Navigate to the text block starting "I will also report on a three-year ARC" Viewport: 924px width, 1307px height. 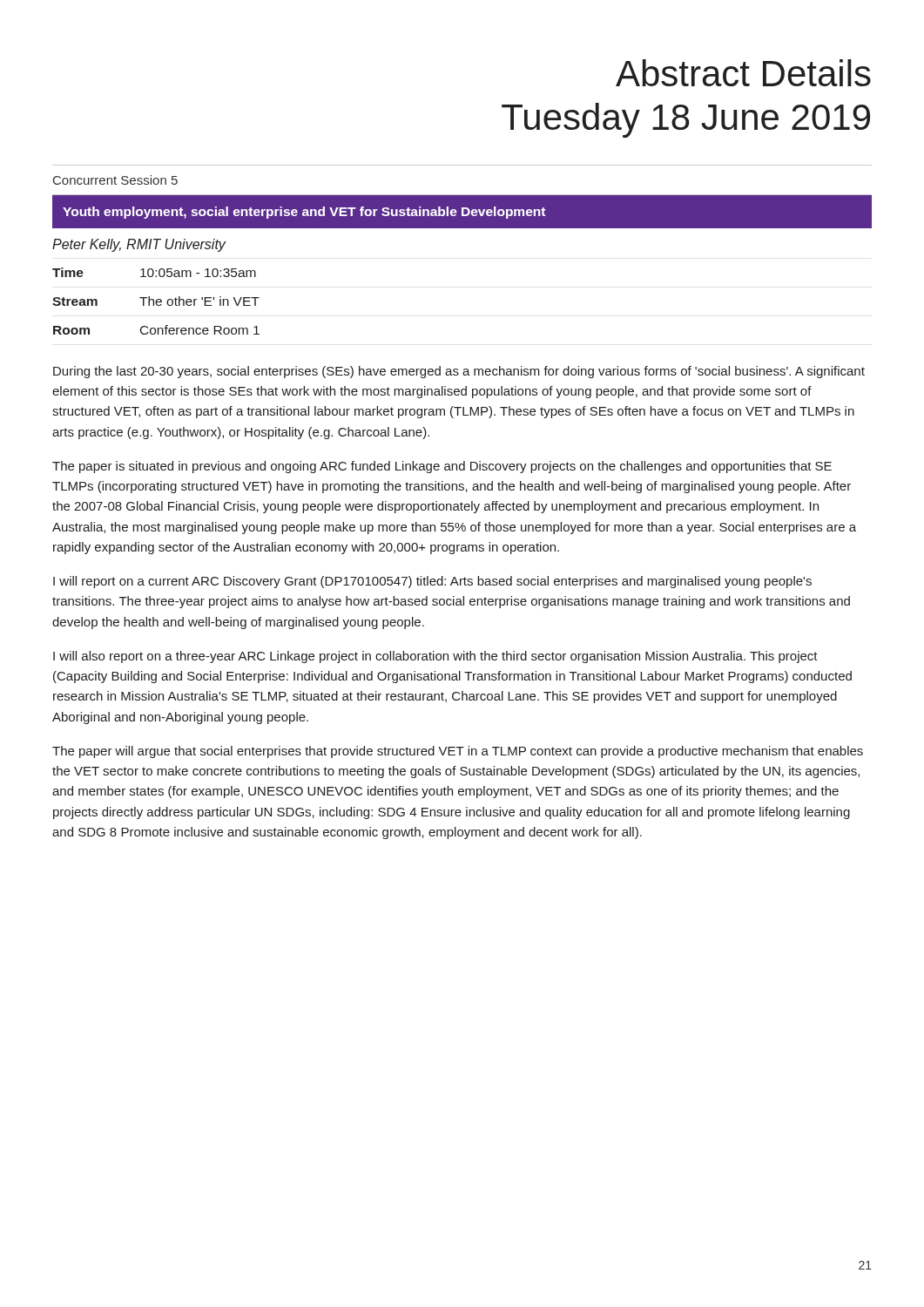pyautogui.click(x=452, y=686)
